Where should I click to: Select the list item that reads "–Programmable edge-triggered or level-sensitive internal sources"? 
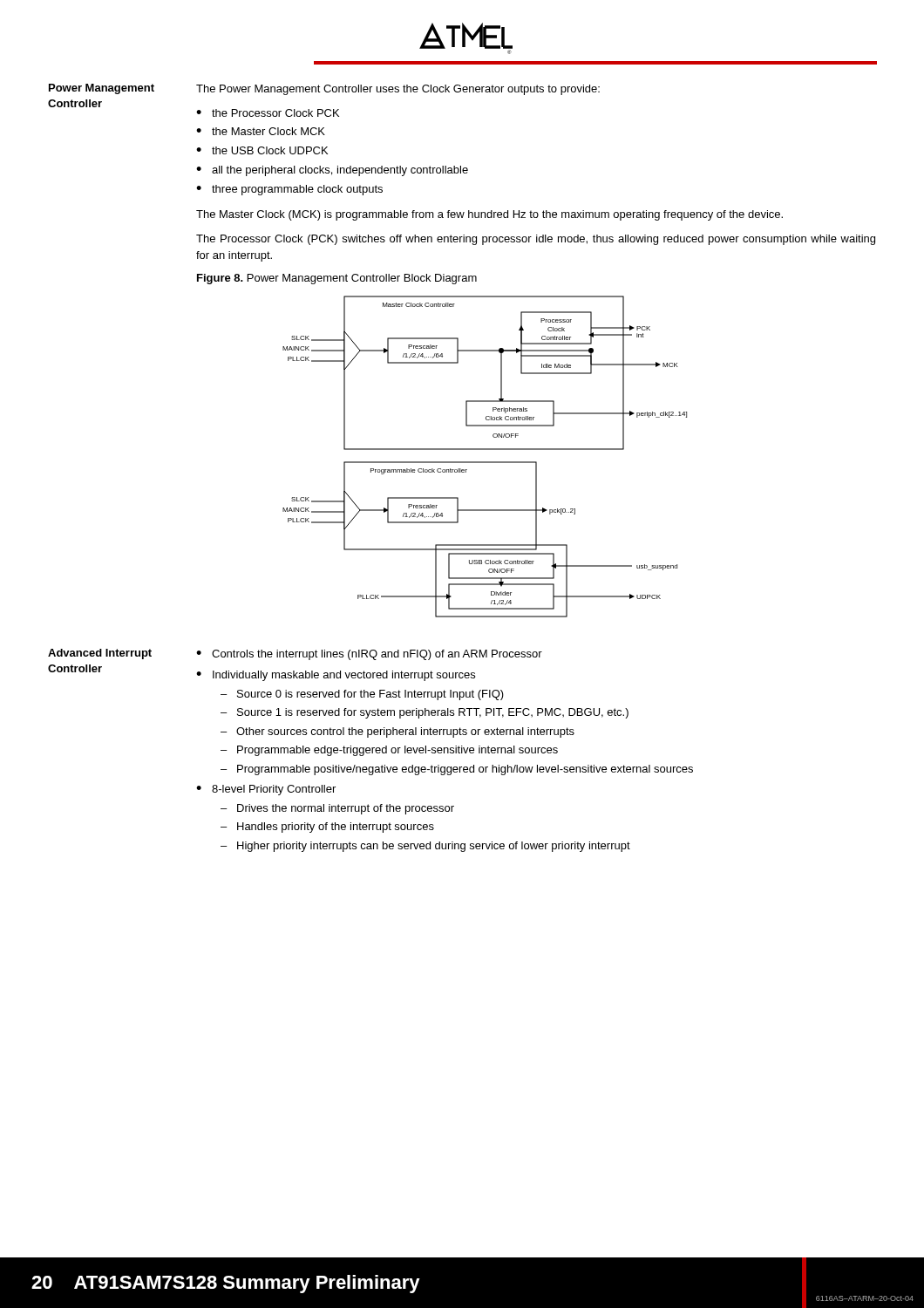[389, 750]
